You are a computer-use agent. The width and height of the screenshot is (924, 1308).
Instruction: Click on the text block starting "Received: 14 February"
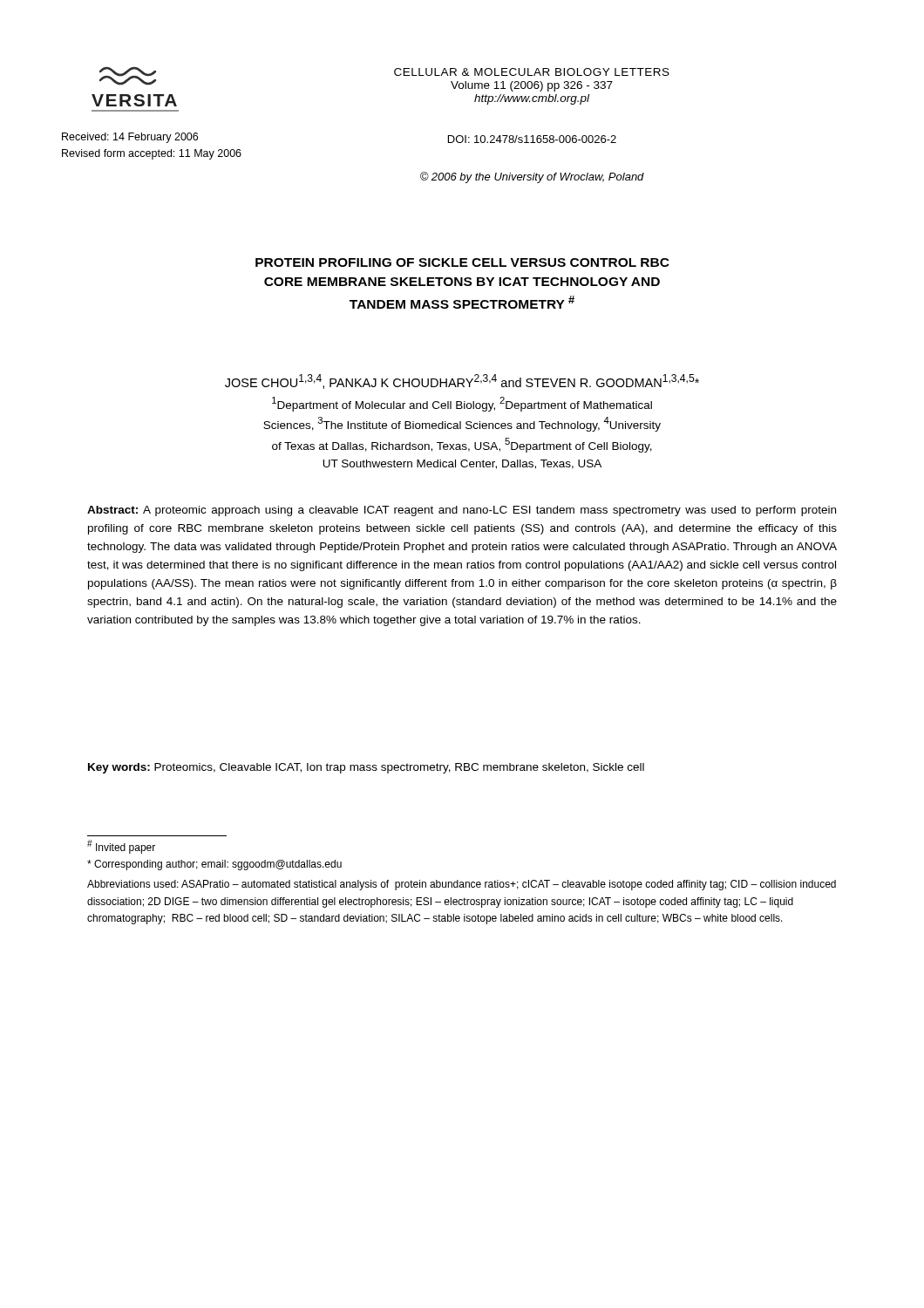point(151,145)
